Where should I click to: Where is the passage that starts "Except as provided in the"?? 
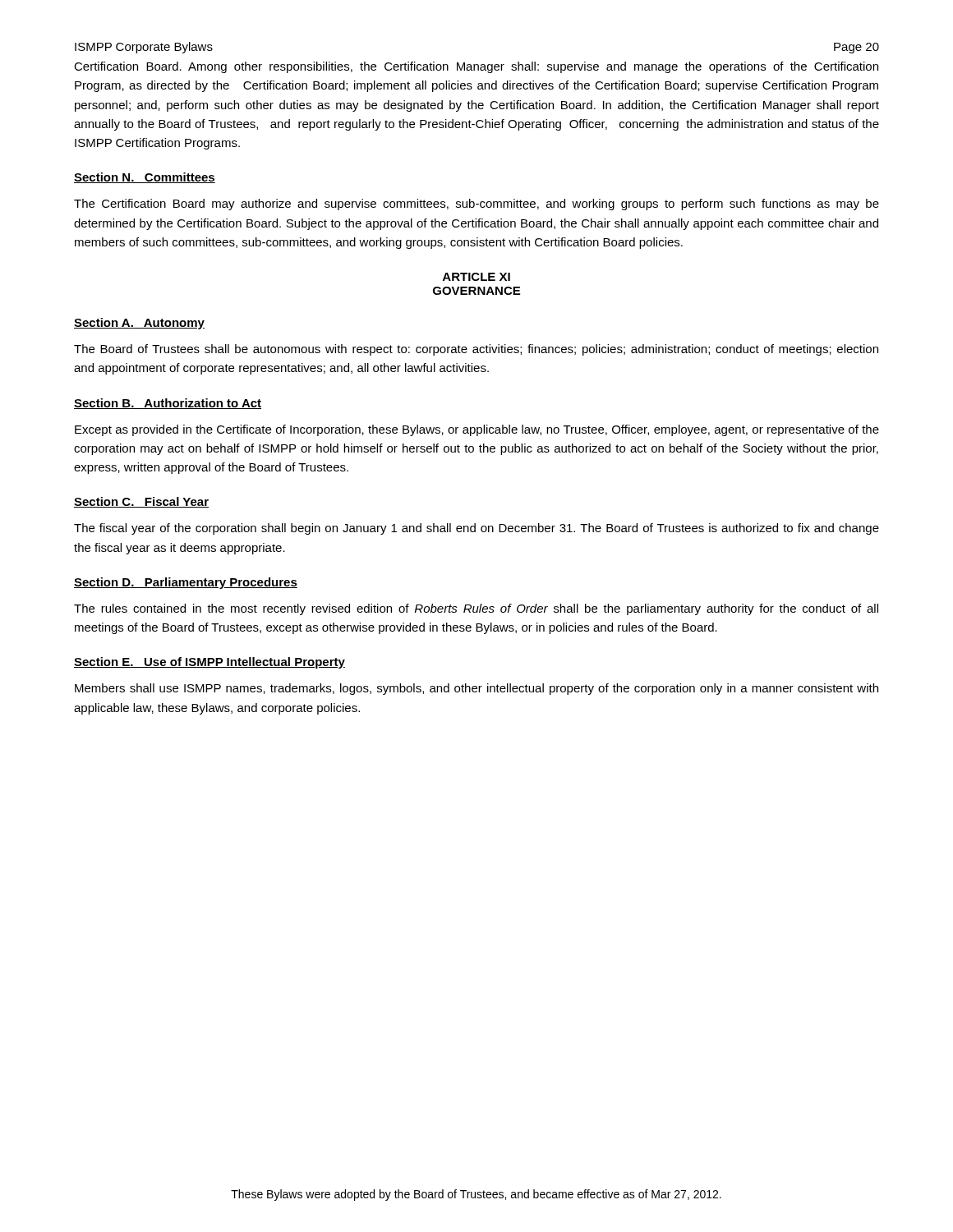pyautogui.click(x=476, y=448)
